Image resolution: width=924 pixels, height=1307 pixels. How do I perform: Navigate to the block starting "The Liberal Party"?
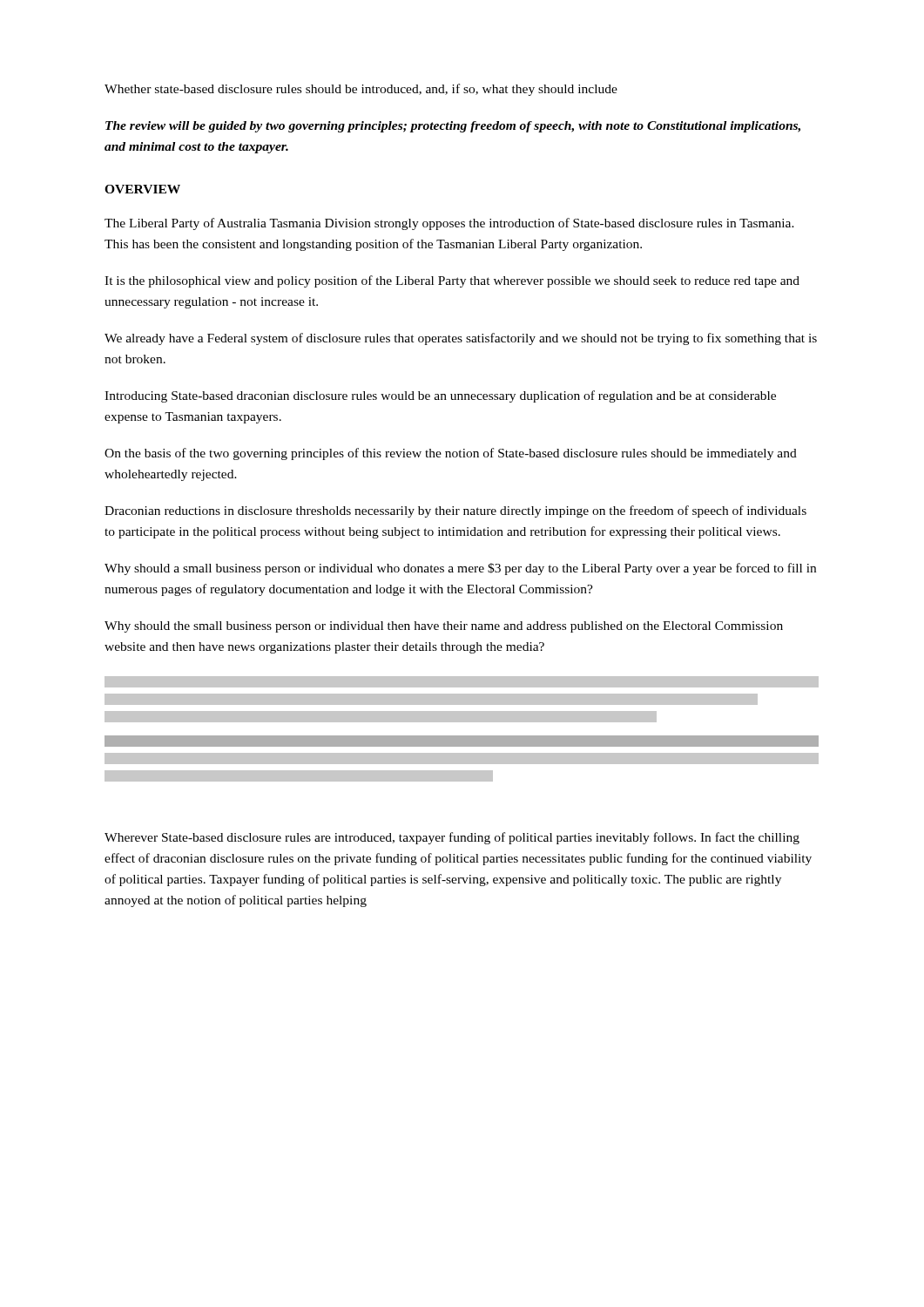[x=450, y=233]
